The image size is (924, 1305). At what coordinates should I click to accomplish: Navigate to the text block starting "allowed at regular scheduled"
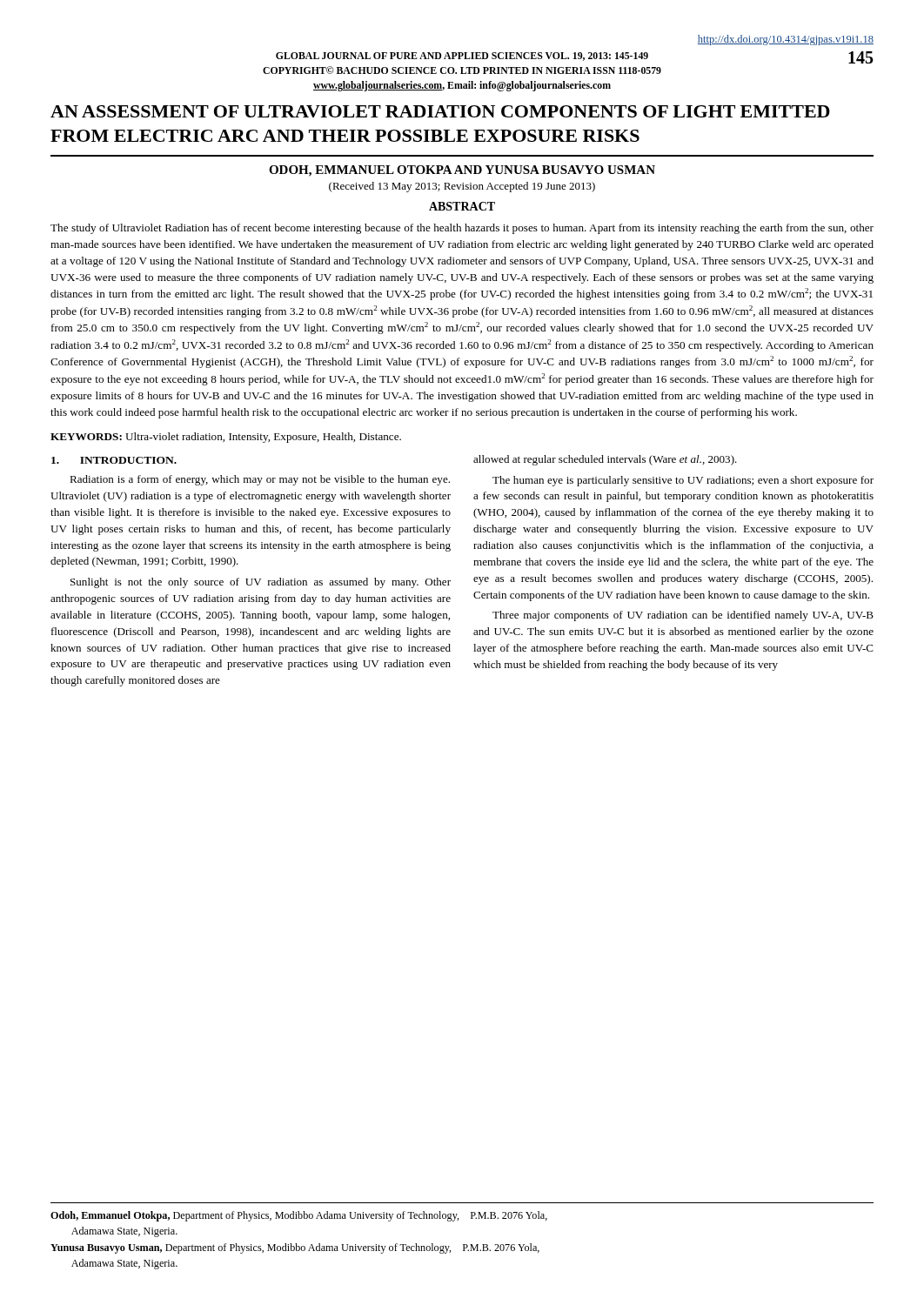click(673, 562)
